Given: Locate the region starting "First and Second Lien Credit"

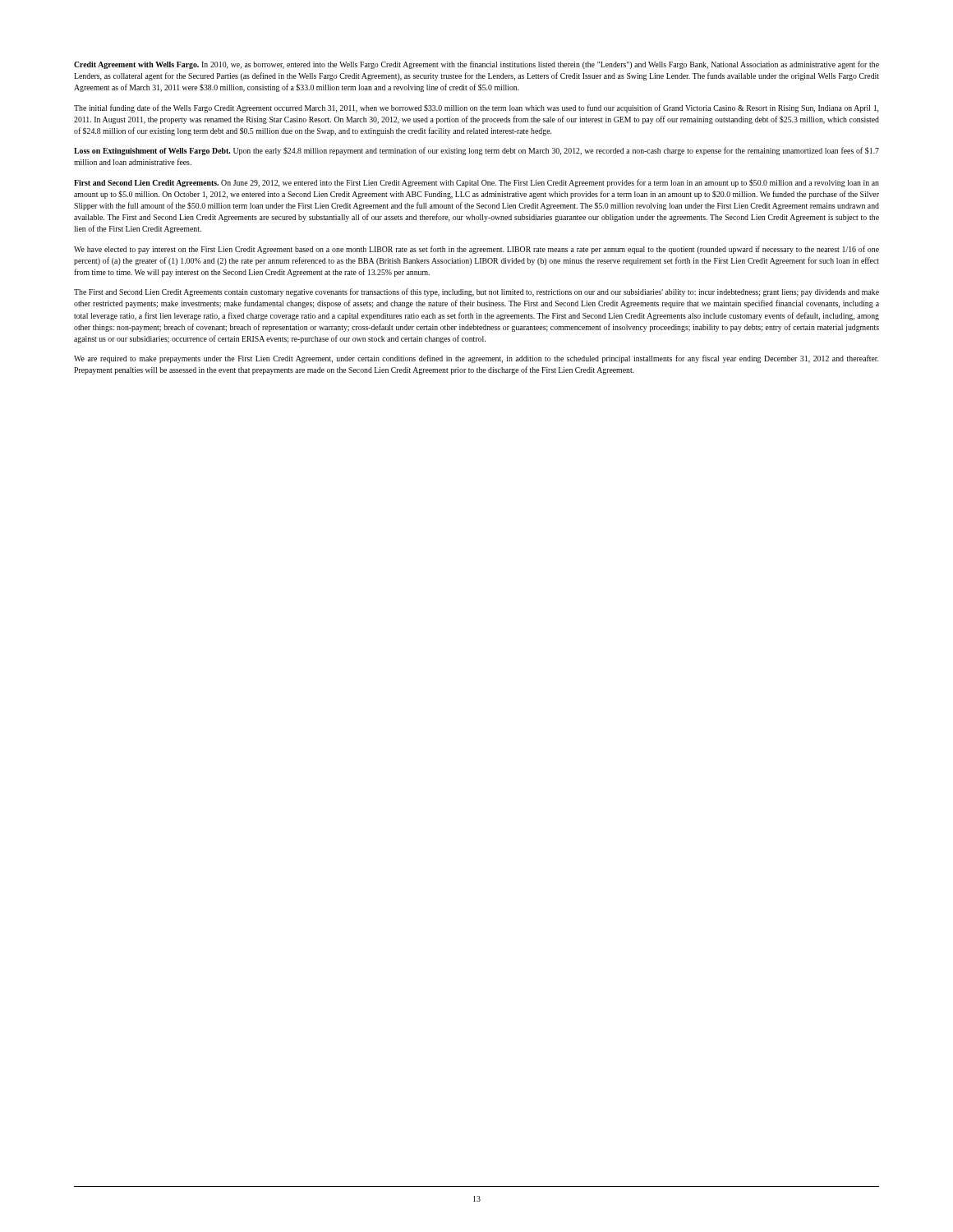Looking at the screenshot, I should [476, 206].
